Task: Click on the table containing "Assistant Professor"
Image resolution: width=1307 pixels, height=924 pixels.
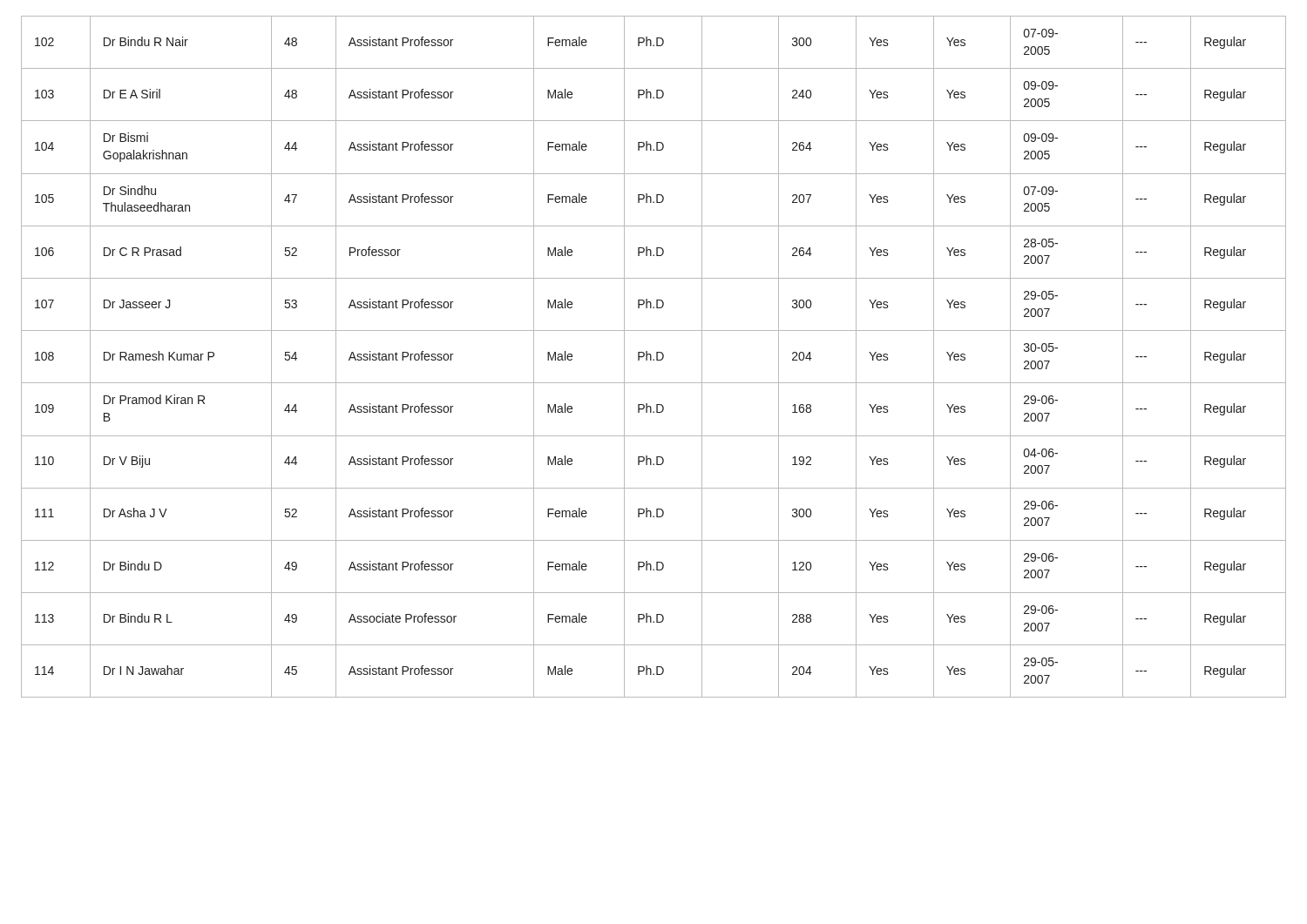Action: [654, 357]
